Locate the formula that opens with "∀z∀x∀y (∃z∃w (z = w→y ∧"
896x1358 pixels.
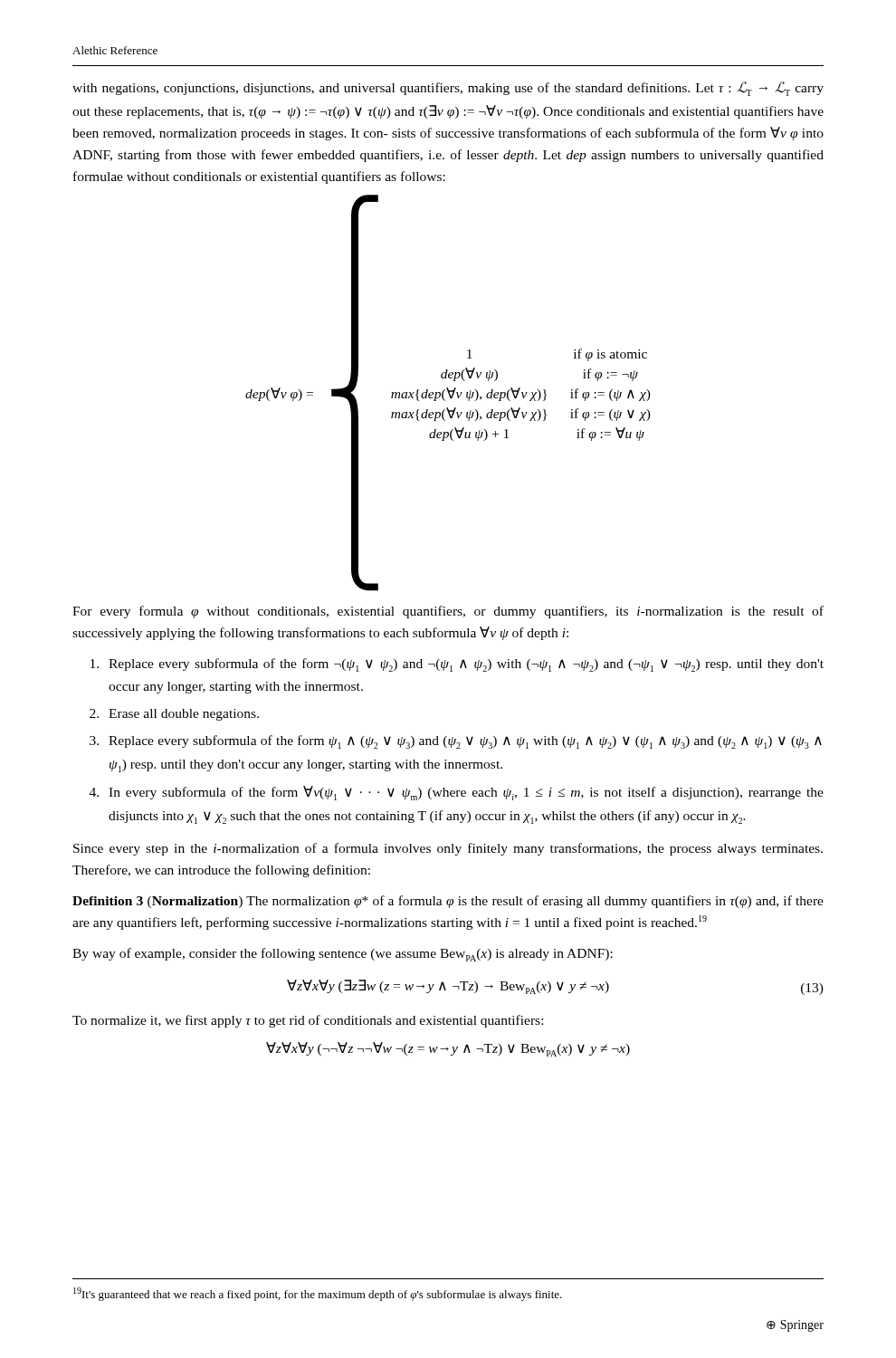click(448, 987)
